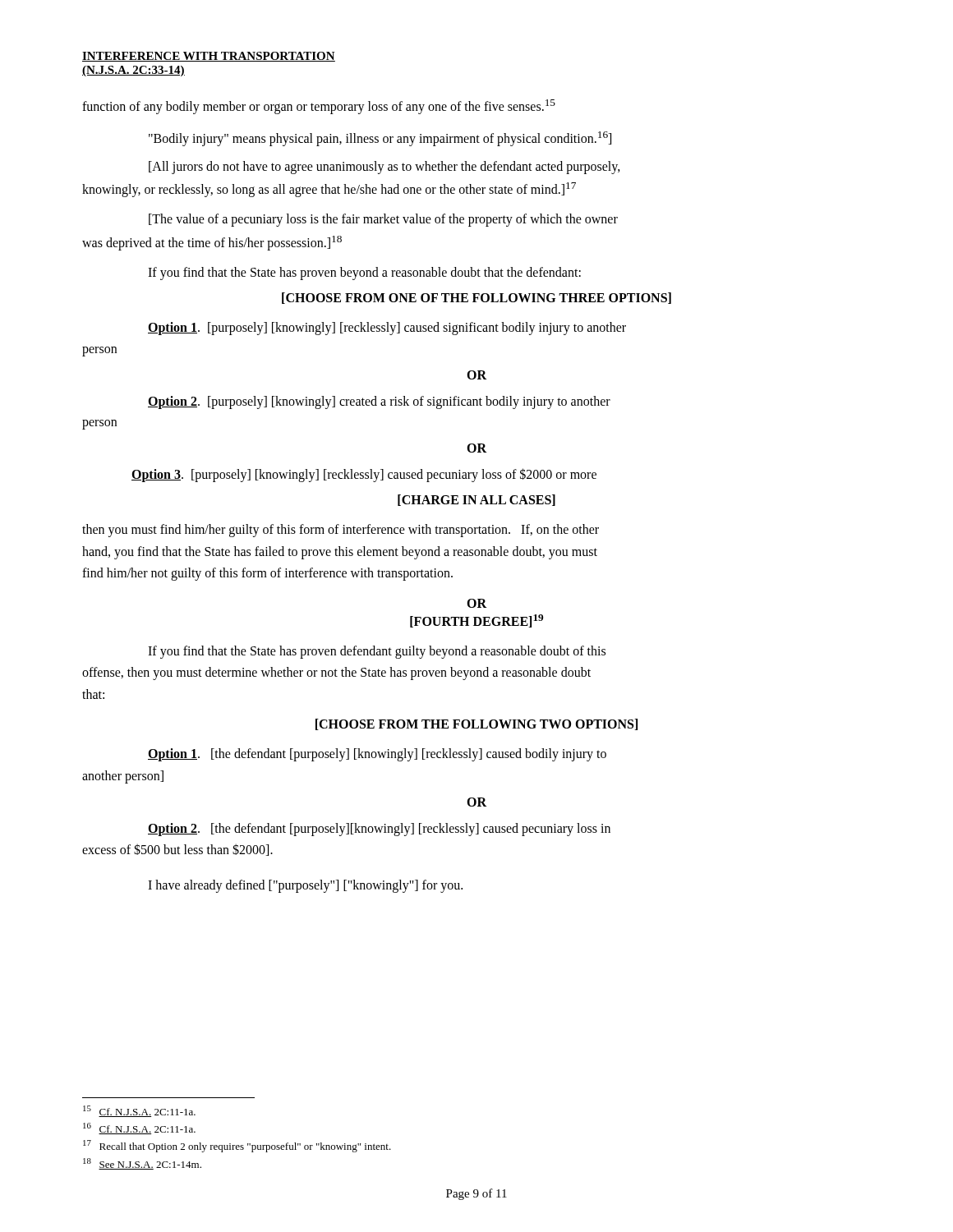953x1232 pixels.
Task: Locate the text block that says "function of any bodily member"
Action: click(x=476, y=106)
